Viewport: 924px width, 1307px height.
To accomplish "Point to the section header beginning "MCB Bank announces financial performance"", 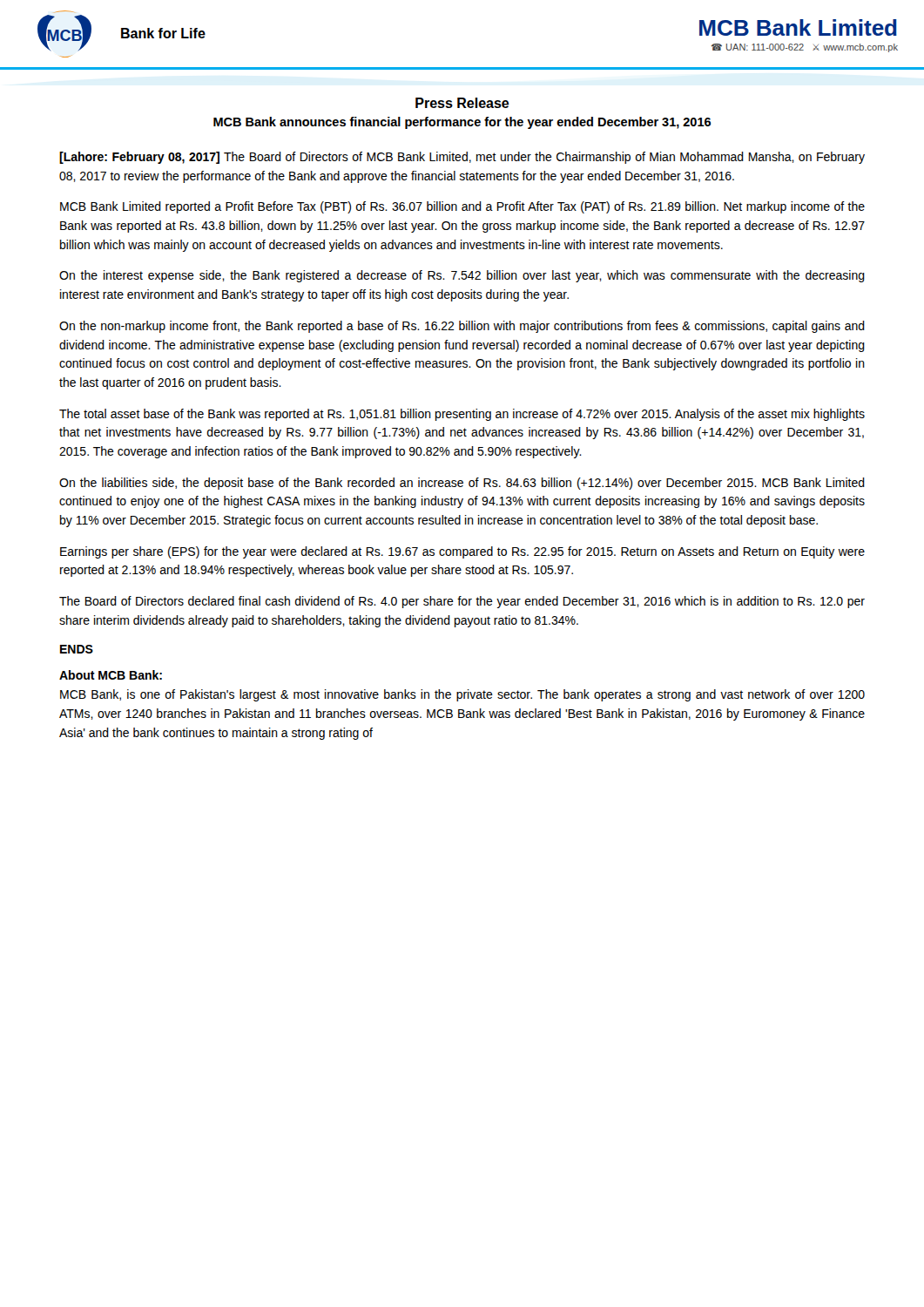I will [x=462, y=122].
